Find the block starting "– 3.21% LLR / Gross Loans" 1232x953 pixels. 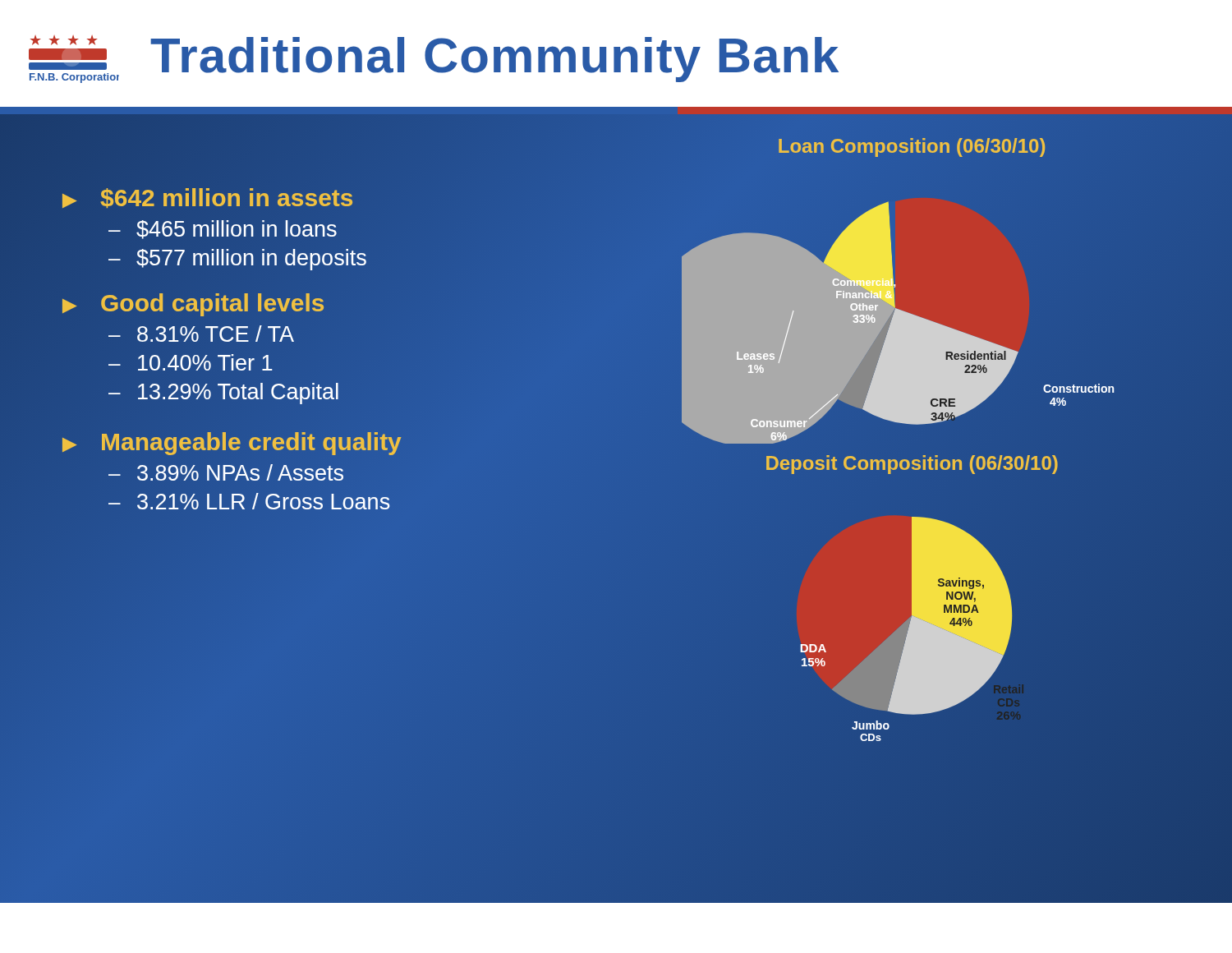(x=249, y=502)
